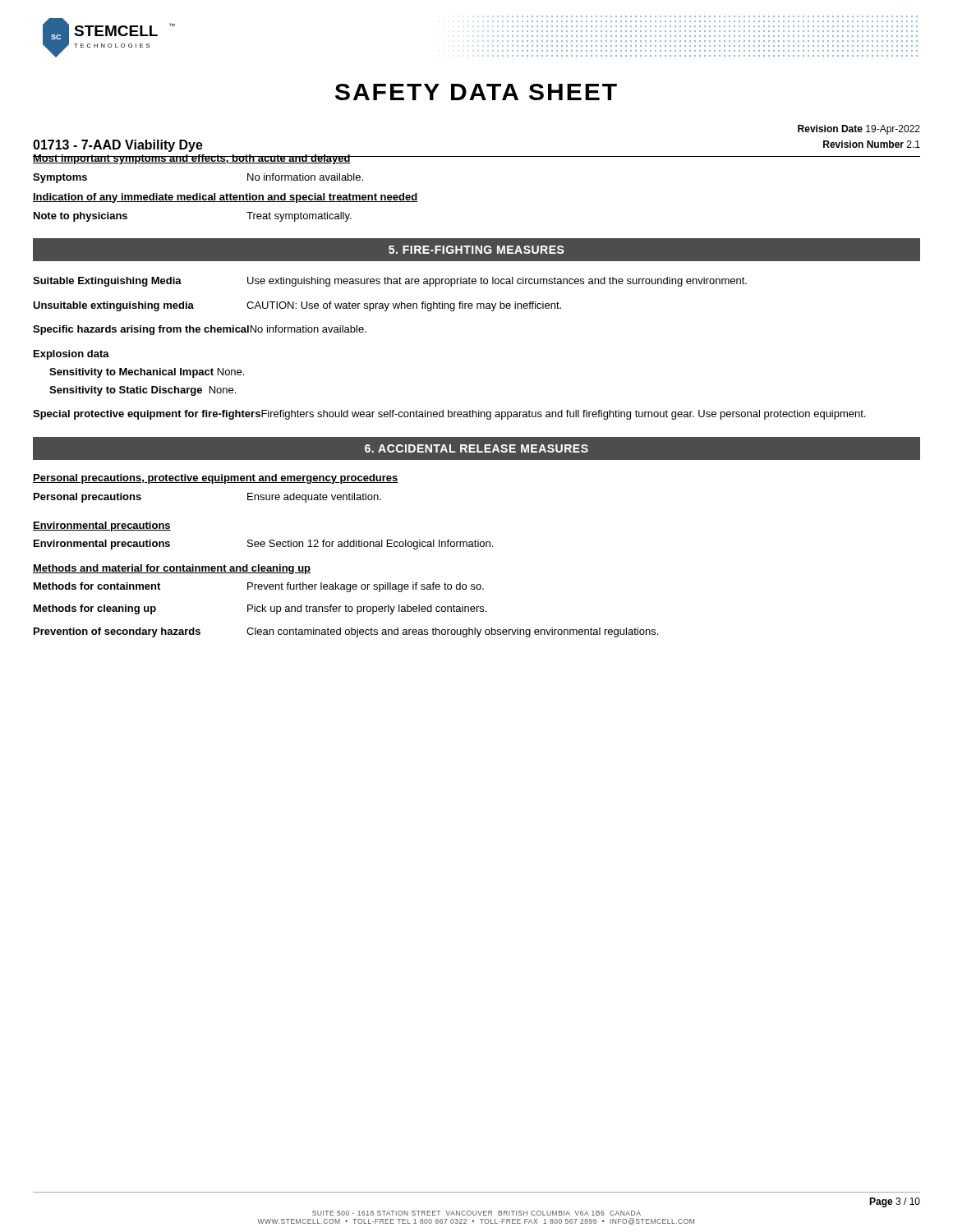Image resolution: width=953 pixels, height=1232 pixels.
Task: Select the element starting "6. ACCIDENTAL RELEASE MEASURES"
Action: tap(476, 448)
